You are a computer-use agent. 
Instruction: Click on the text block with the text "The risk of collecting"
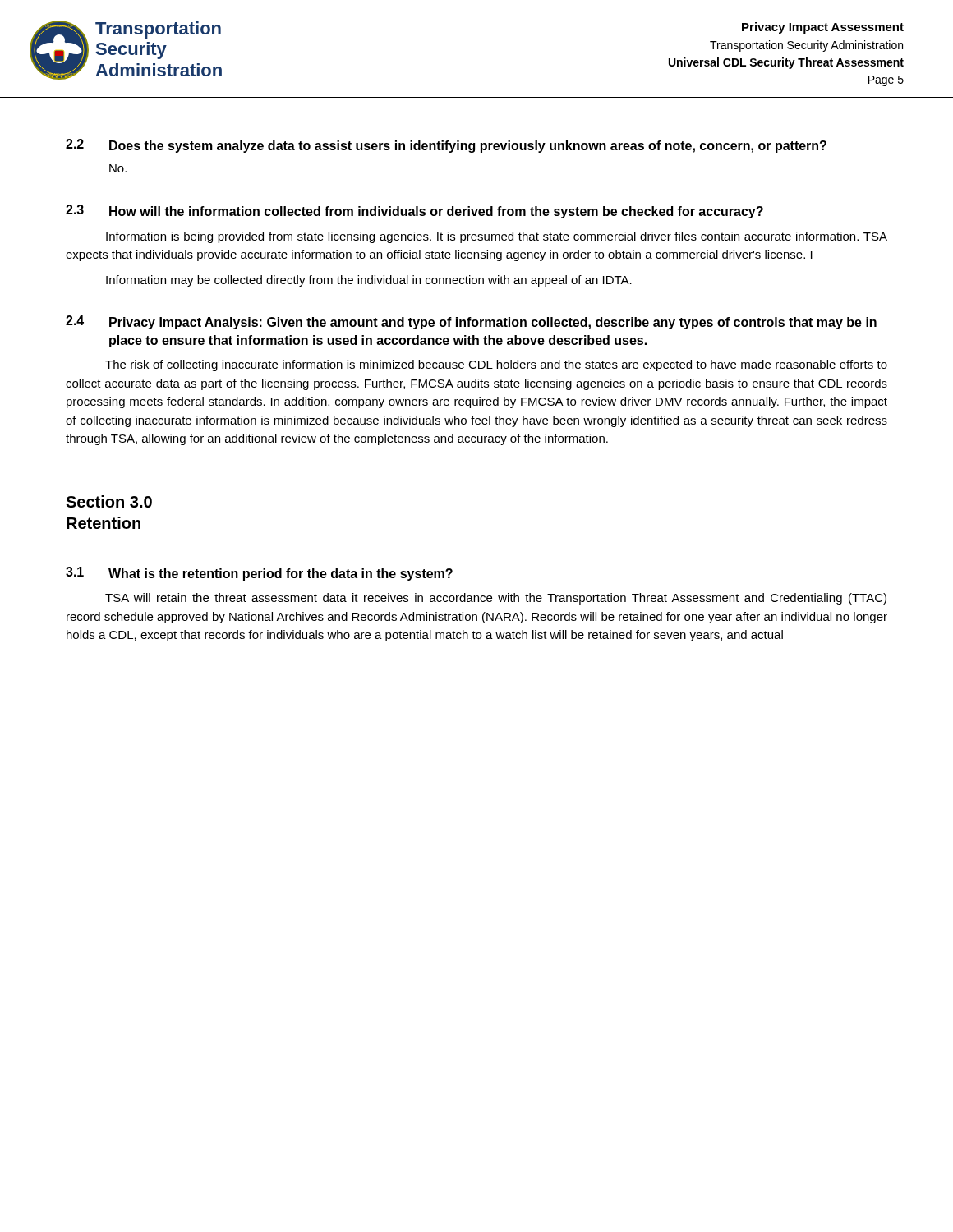coord(476,402)
